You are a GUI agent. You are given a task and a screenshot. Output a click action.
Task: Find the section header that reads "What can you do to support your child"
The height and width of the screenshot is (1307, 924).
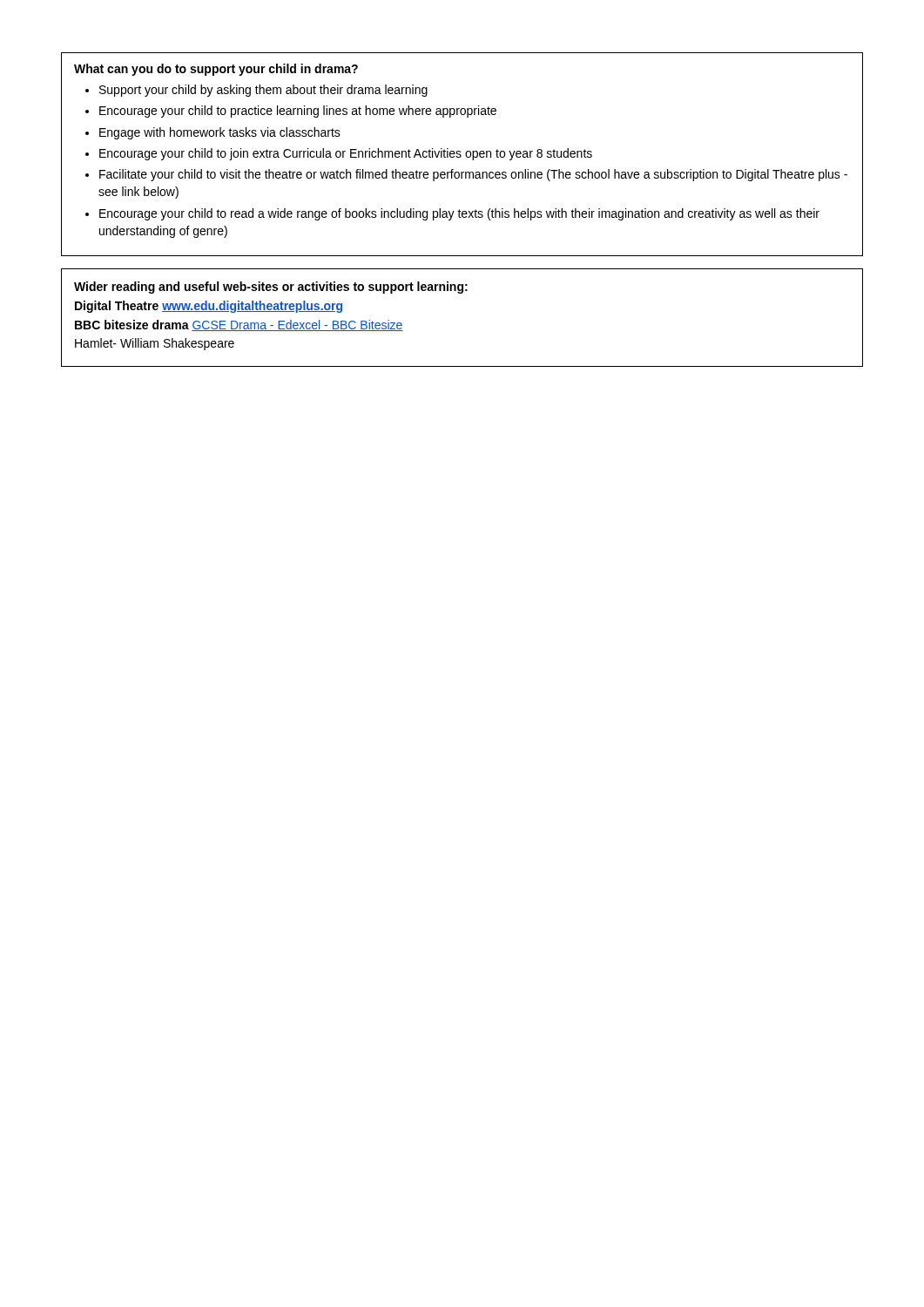[216, 69]
